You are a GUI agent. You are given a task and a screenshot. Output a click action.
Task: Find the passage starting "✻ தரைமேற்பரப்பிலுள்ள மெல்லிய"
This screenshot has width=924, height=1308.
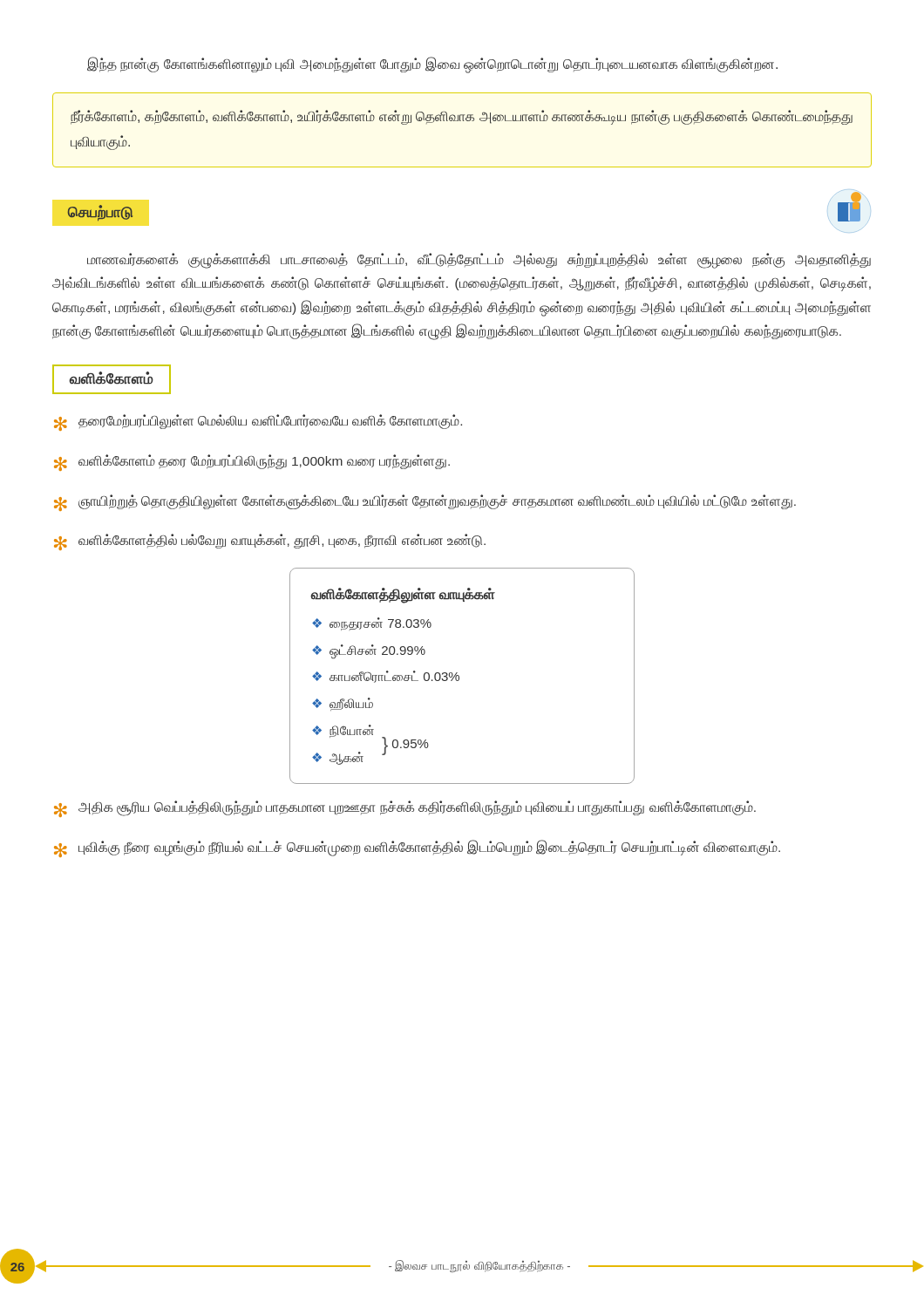pyautogui.click(x=258, y=425)
